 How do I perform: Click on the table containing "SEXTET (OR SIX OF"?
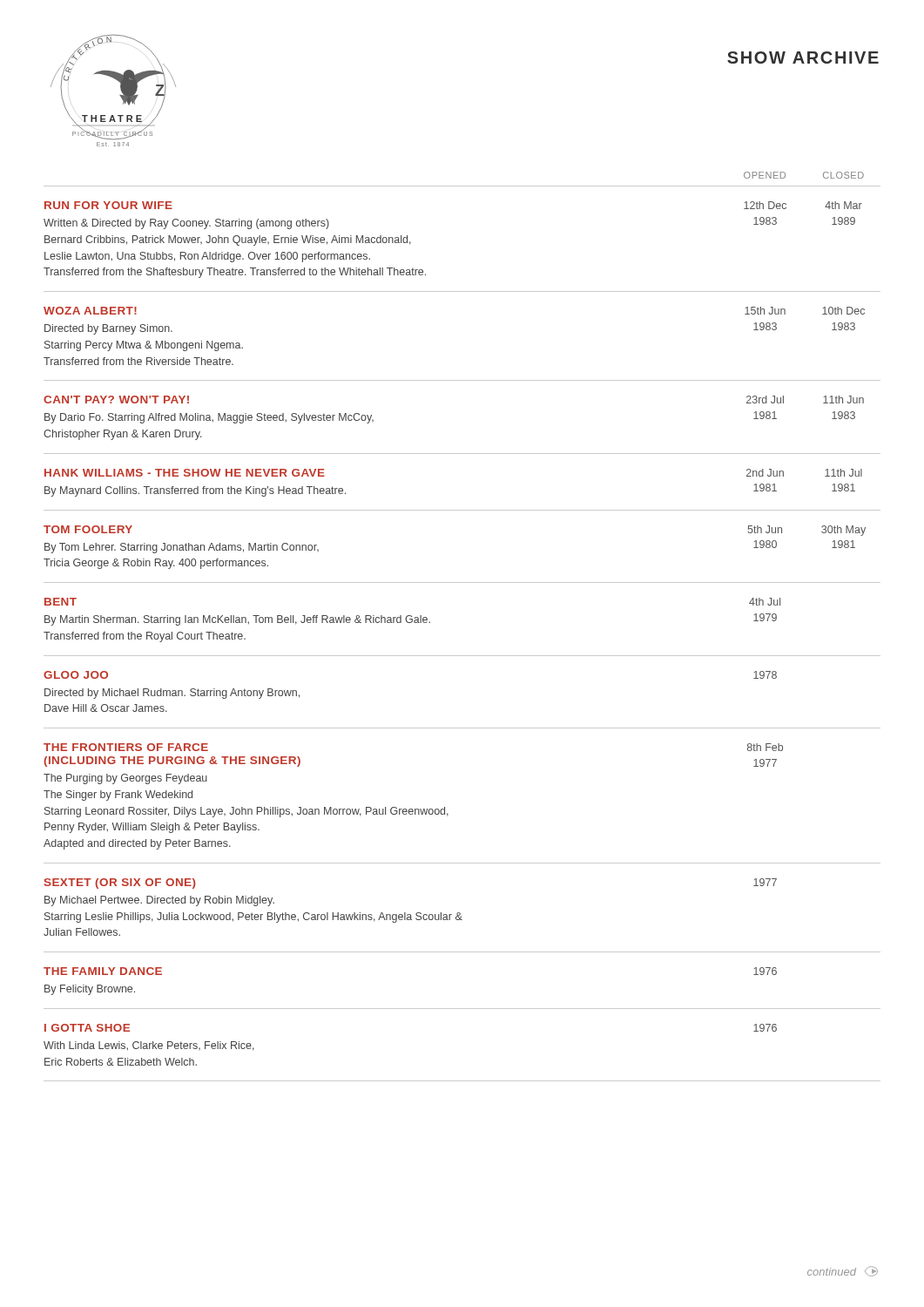pos(462,908)
